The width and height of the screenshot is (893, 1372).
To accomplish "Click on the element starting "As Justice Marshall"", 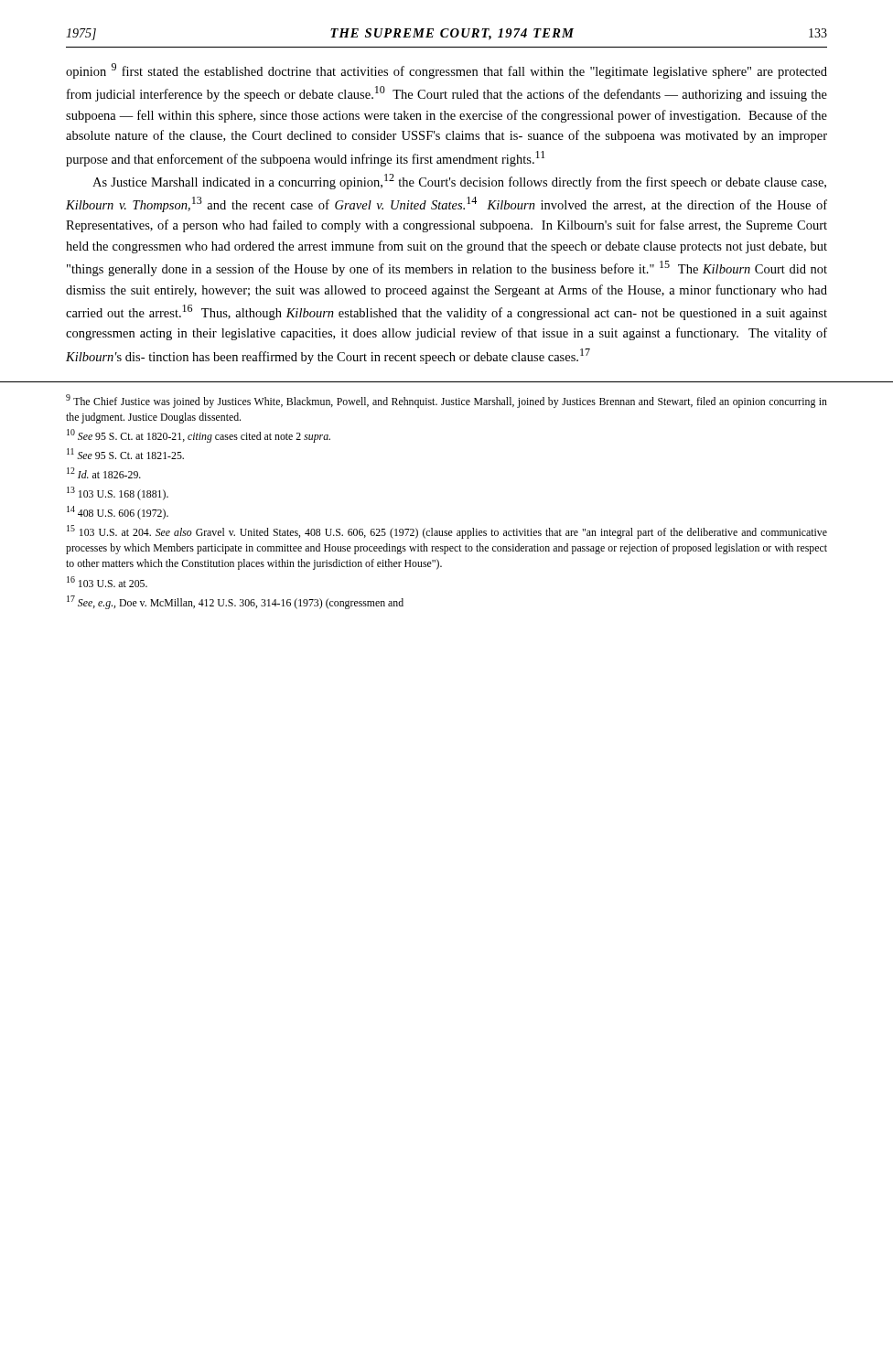I will tap(446, 268).
